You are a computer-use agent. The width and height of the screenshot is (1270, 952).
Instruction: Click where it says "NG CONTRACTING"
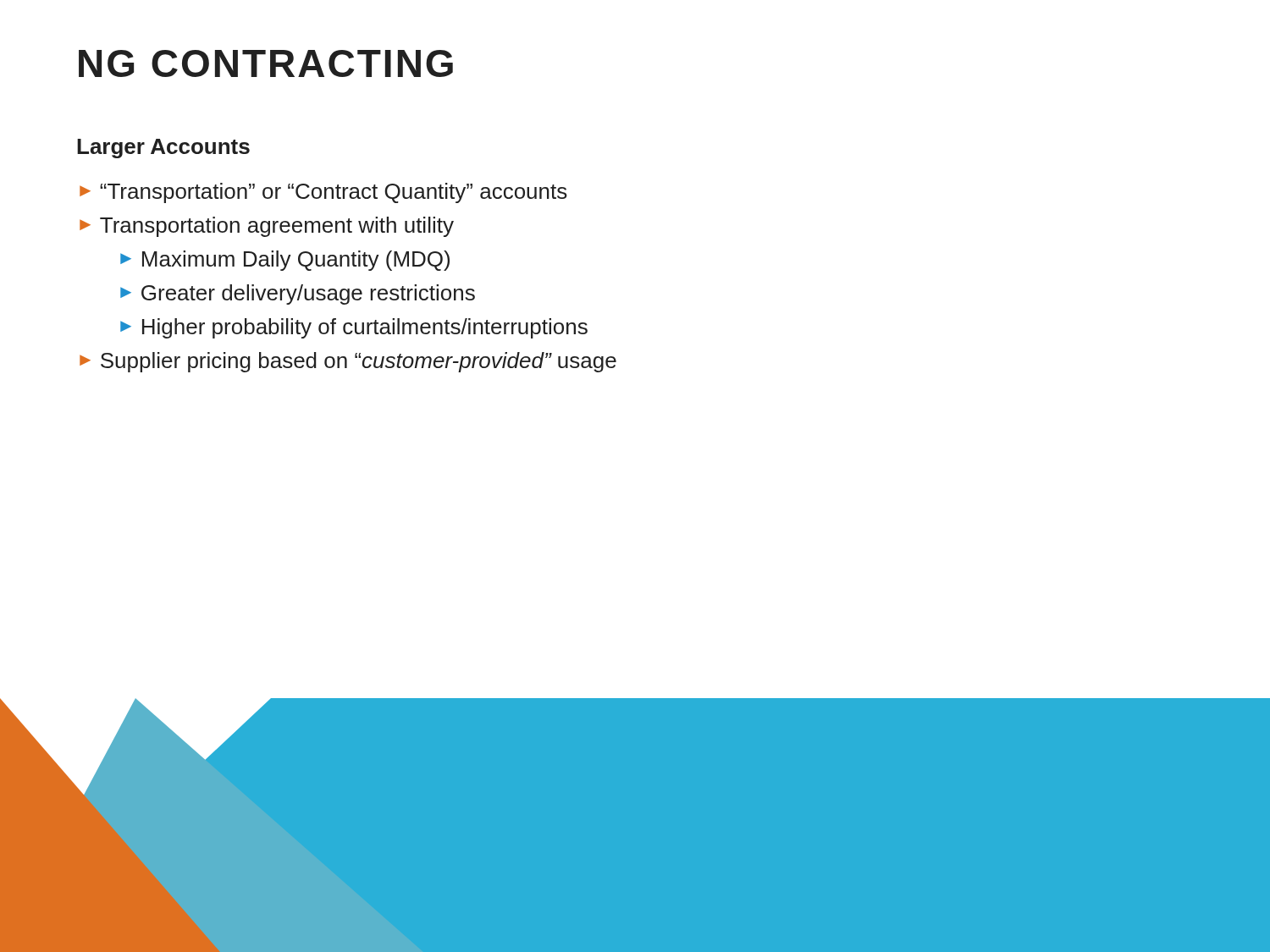click(x=267, y=63)
